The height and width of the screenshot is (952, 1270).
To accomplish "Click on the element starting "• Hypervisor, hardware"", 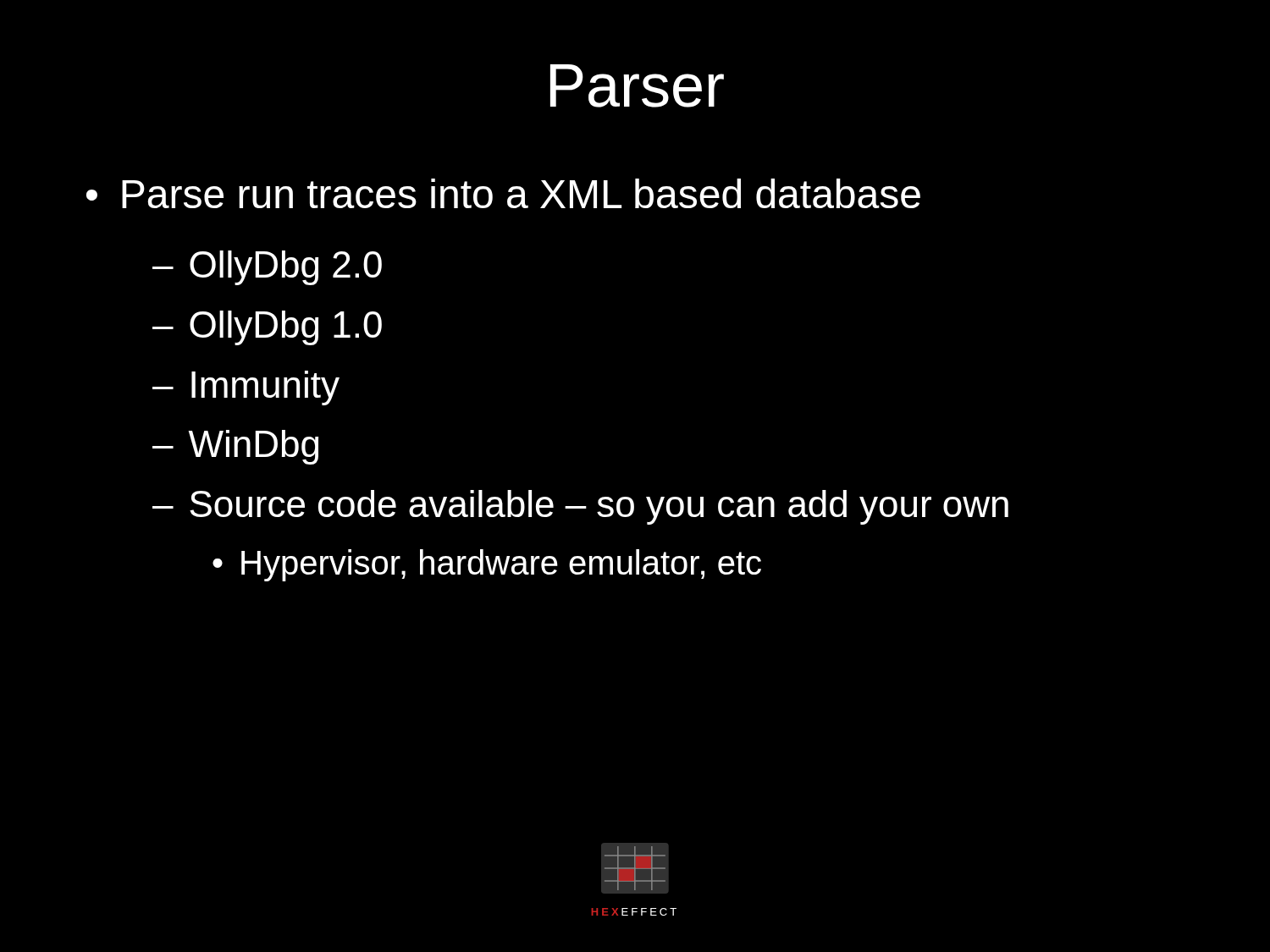I will point(487,563).
